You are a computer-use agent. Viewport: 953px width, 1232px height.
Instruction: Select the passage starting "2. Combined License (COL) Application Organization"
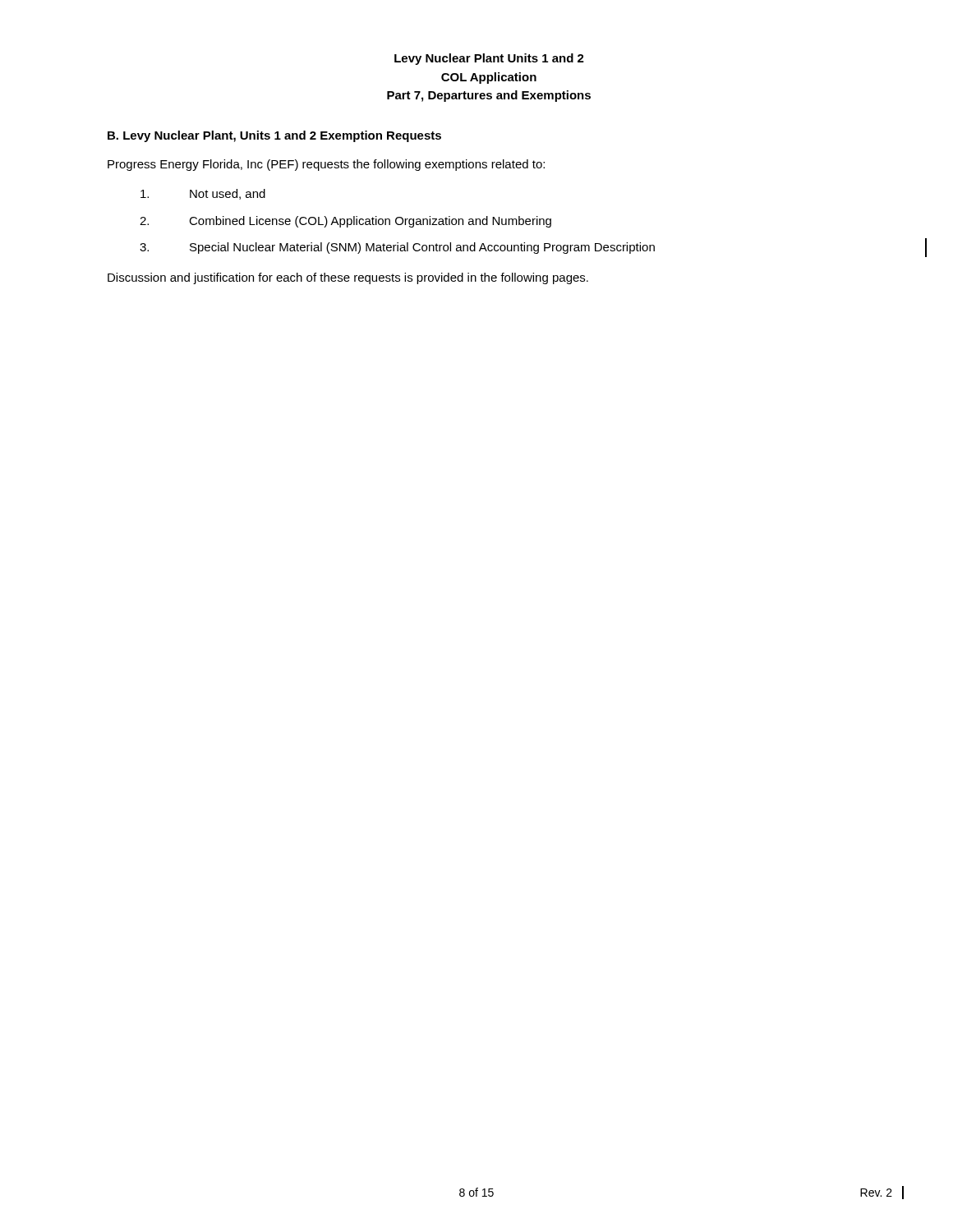[x=329, y=221]
